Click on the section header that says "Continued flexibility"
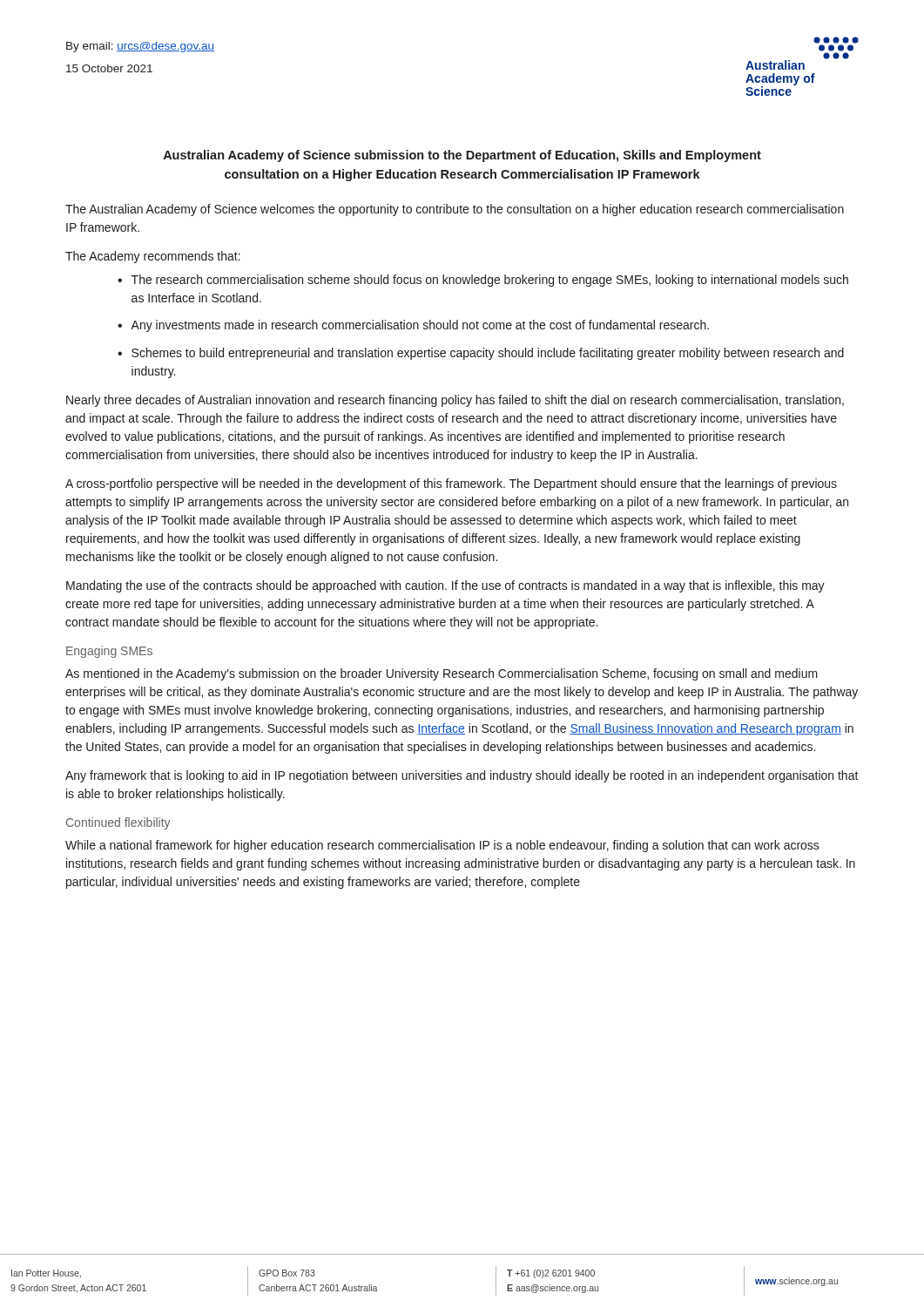Image resolution: width=924 pixels, height=1307 pixels. (118, 822)
